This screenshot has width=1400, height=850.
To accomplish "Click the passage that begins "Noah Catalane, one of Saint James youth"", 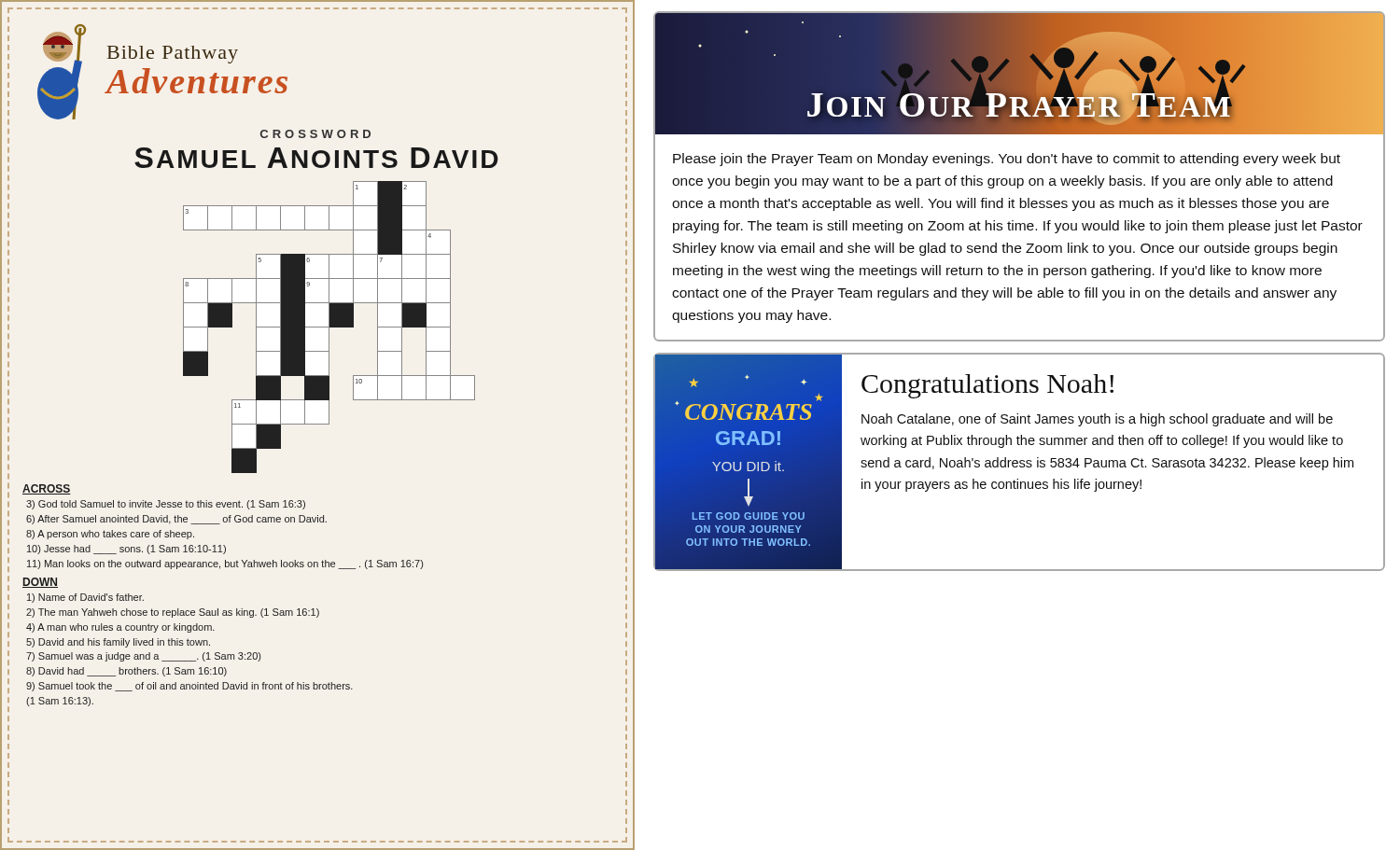I will 1107,451.
